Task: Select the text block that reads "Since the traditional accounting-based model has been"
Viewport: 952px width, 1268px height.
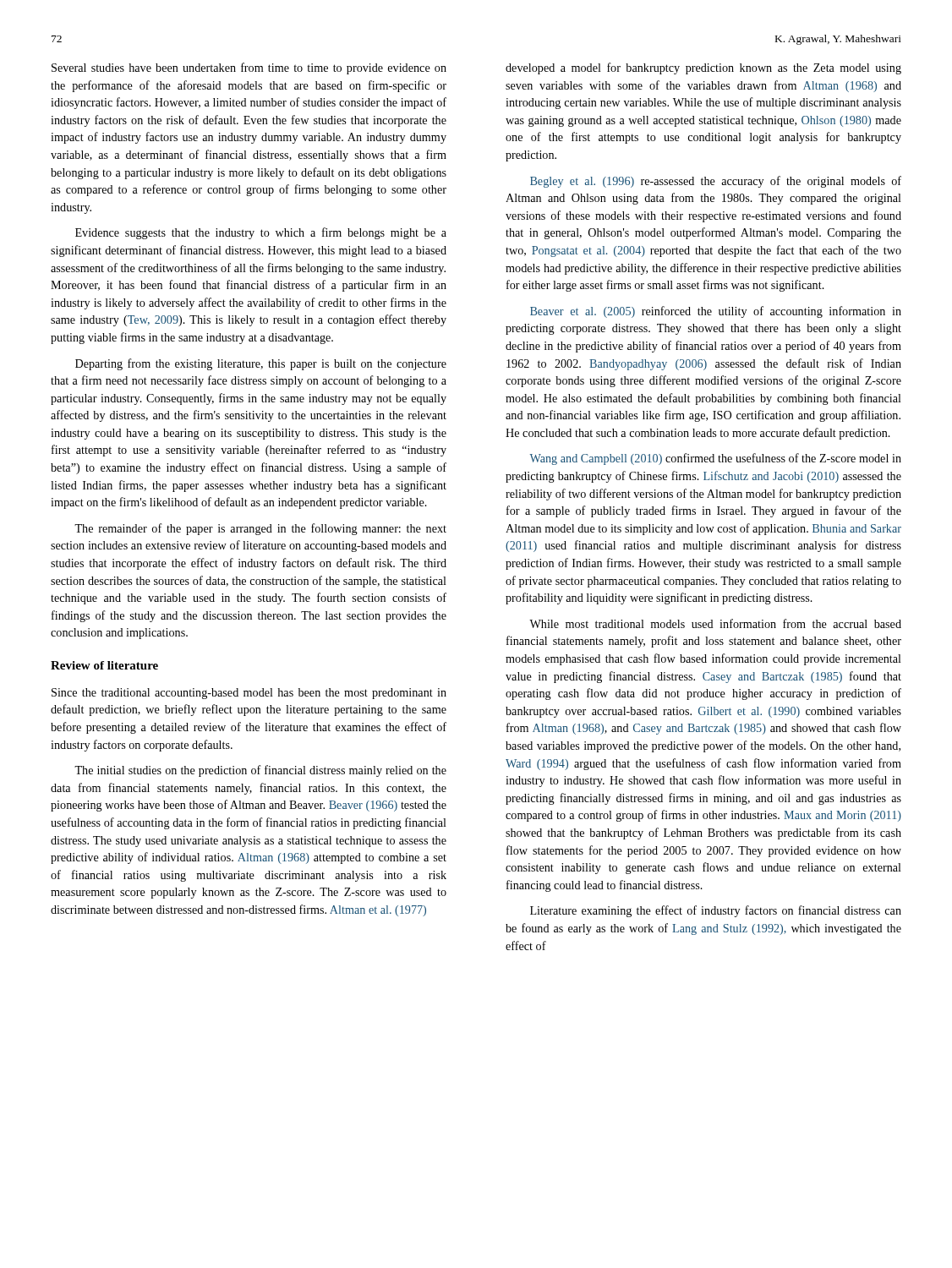Action: coord(249,719)
